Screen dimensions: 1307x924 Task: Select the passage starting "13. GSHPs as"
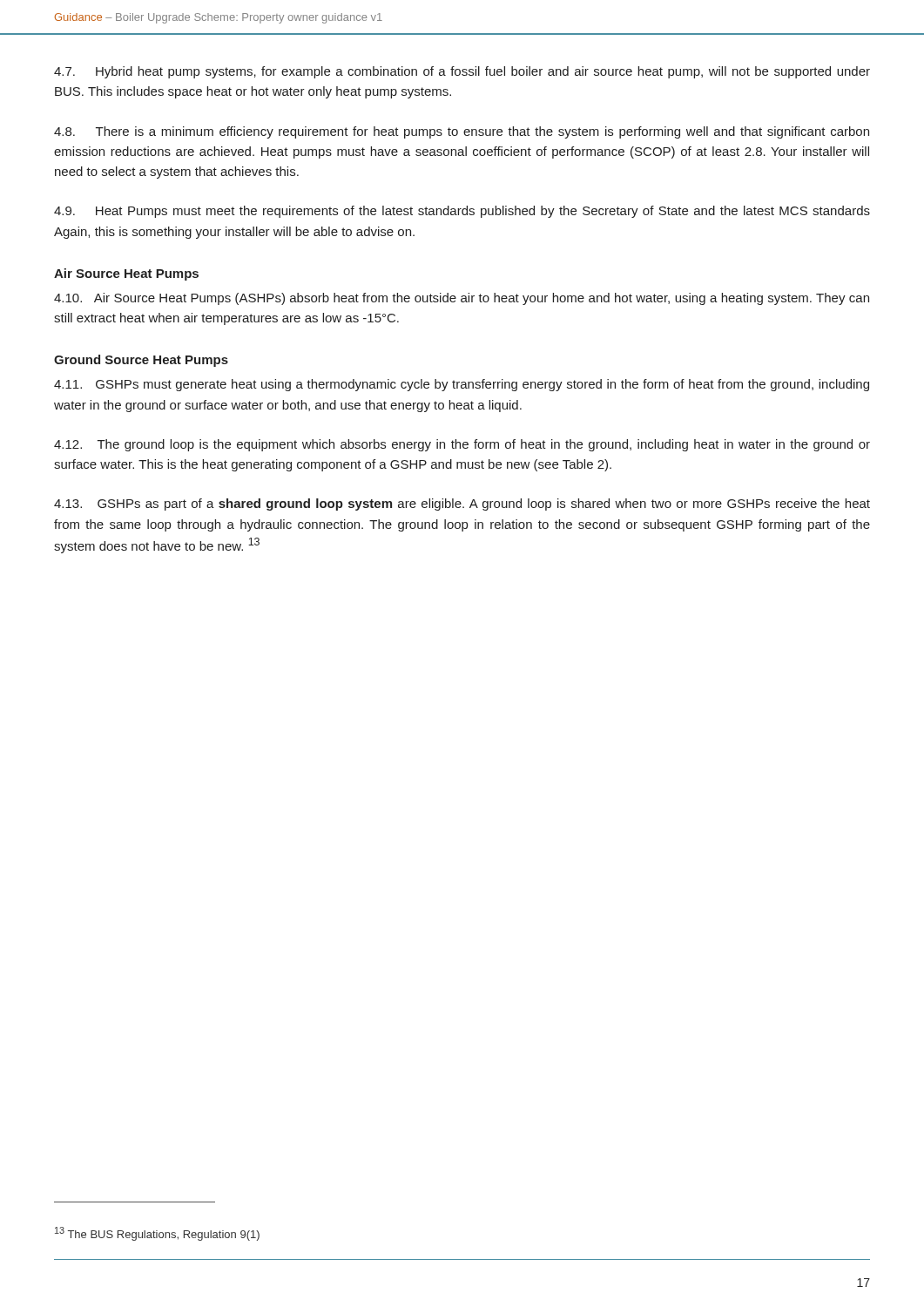point(462,525)
